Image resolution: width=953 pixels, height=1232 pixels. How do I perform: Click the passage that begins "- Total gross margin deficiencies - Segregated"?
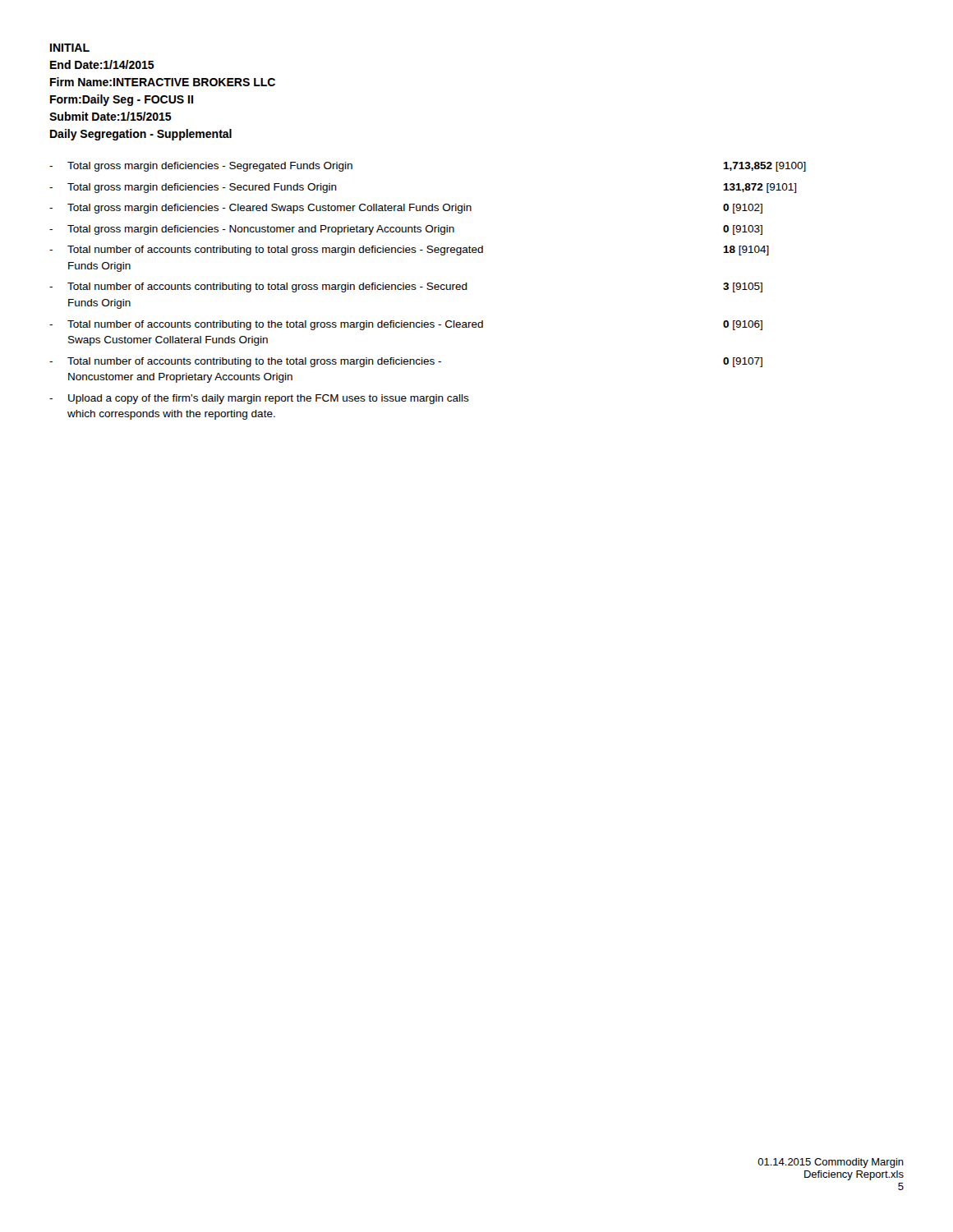coord(212,166)
